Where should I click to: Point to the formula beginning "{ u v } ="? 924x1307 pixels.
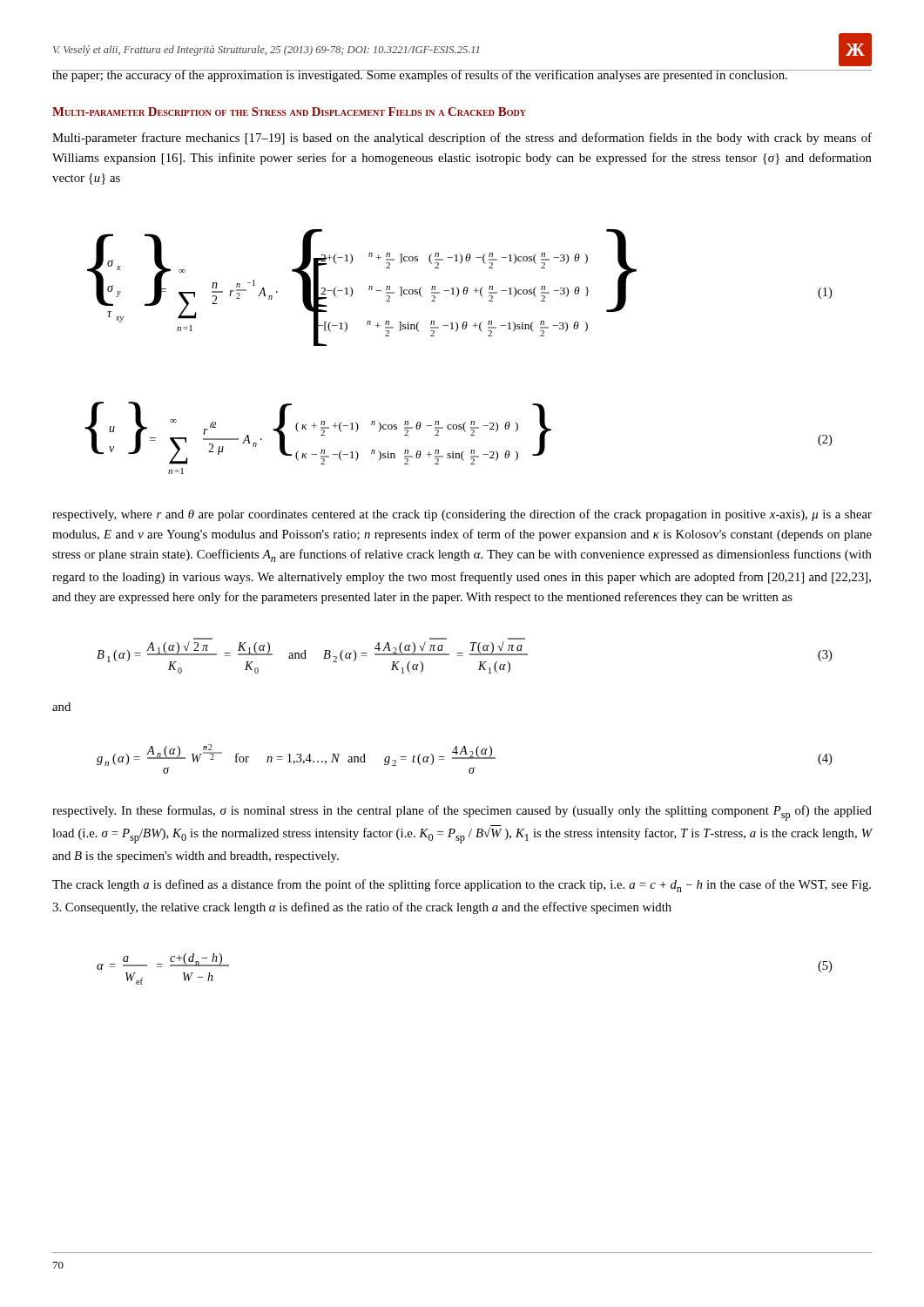click(x=462, y=436)
